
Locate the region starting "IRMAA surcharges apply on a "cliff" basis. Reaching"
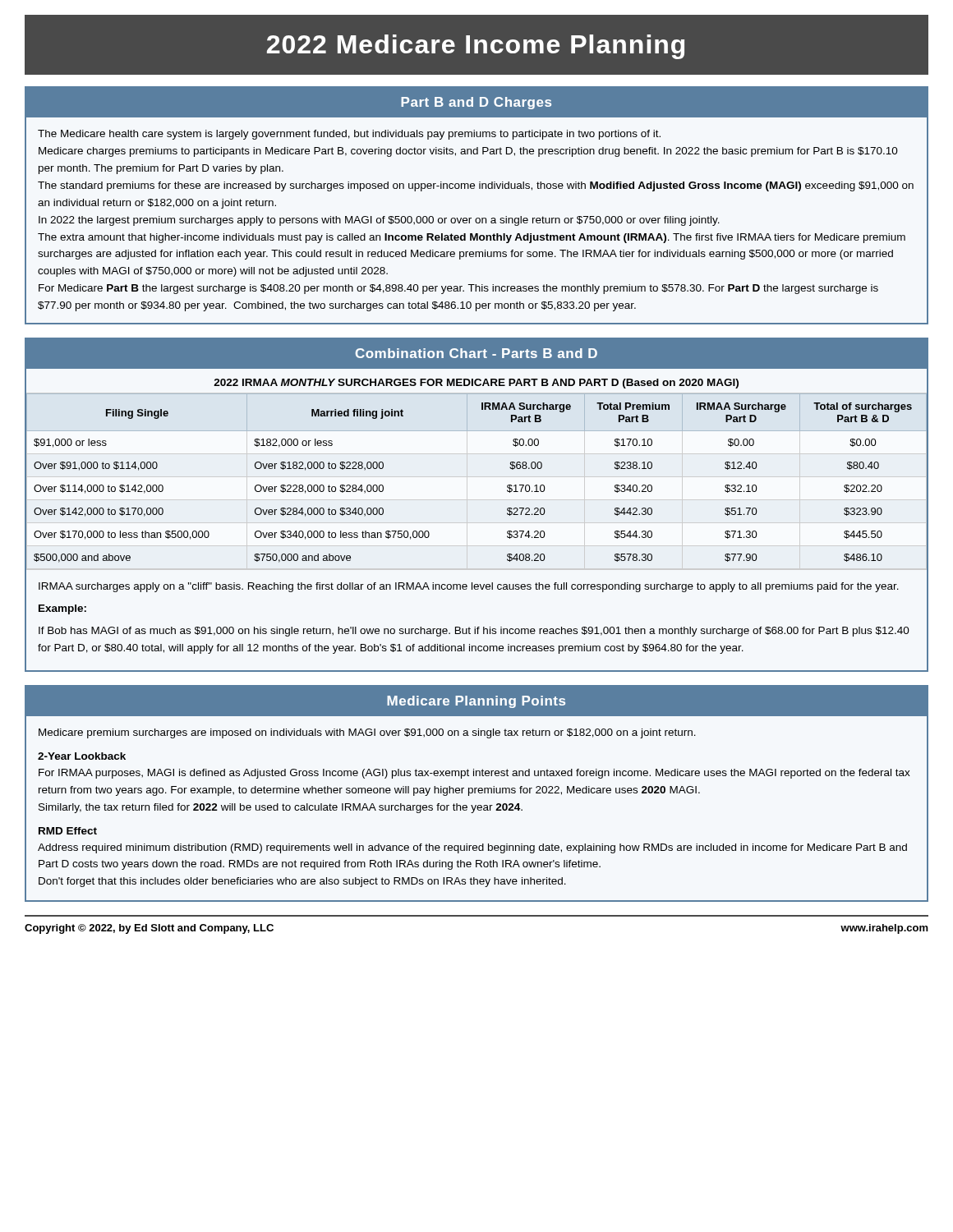click(476, 587)
